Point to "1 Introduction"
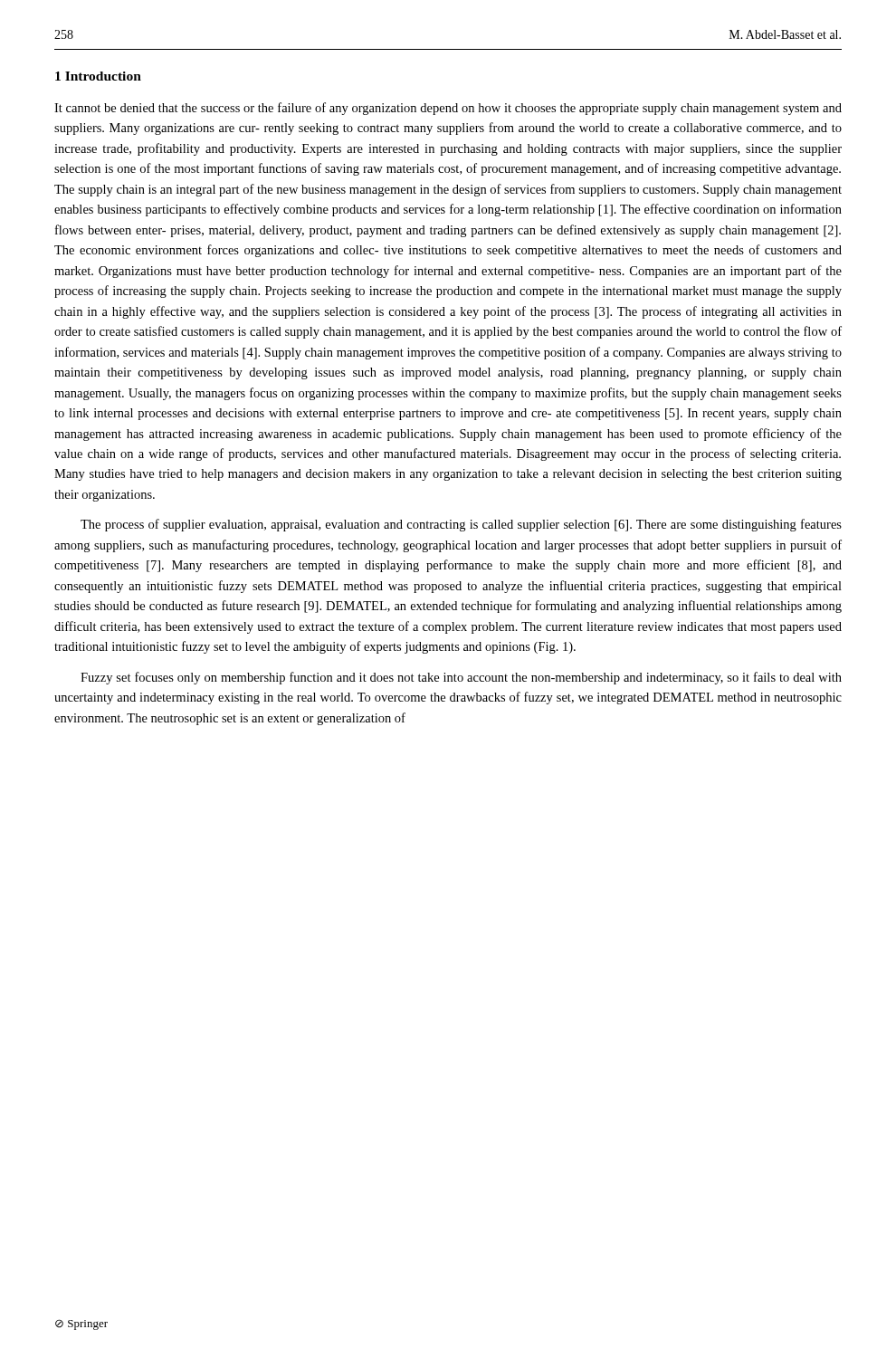This screenshot has width=896, height=1358. click(98, 76)
